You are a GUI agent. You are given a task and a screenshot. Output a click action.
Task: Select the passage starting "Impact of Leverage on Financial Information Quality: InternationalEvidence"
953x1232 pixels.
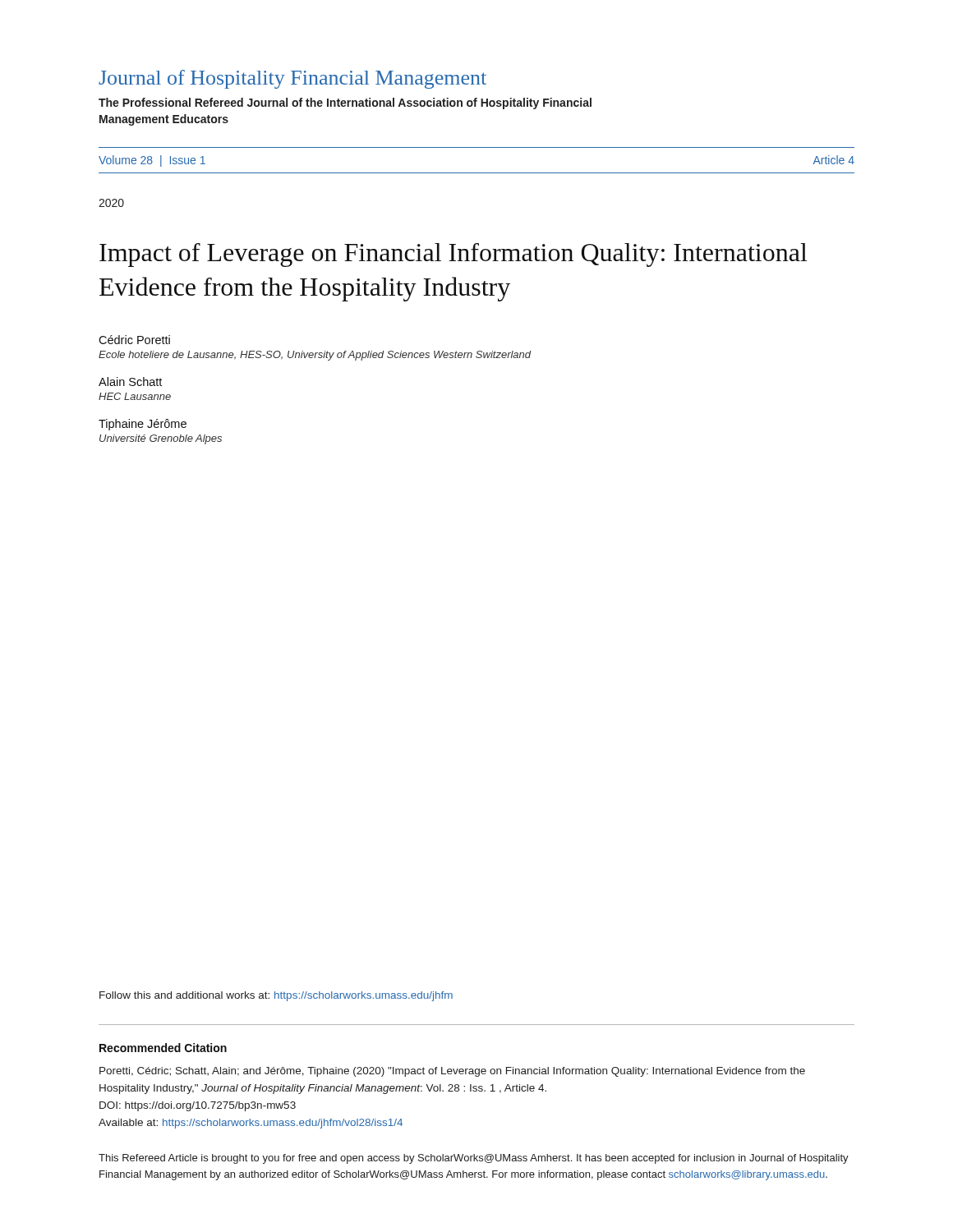(x=476, y=270)
